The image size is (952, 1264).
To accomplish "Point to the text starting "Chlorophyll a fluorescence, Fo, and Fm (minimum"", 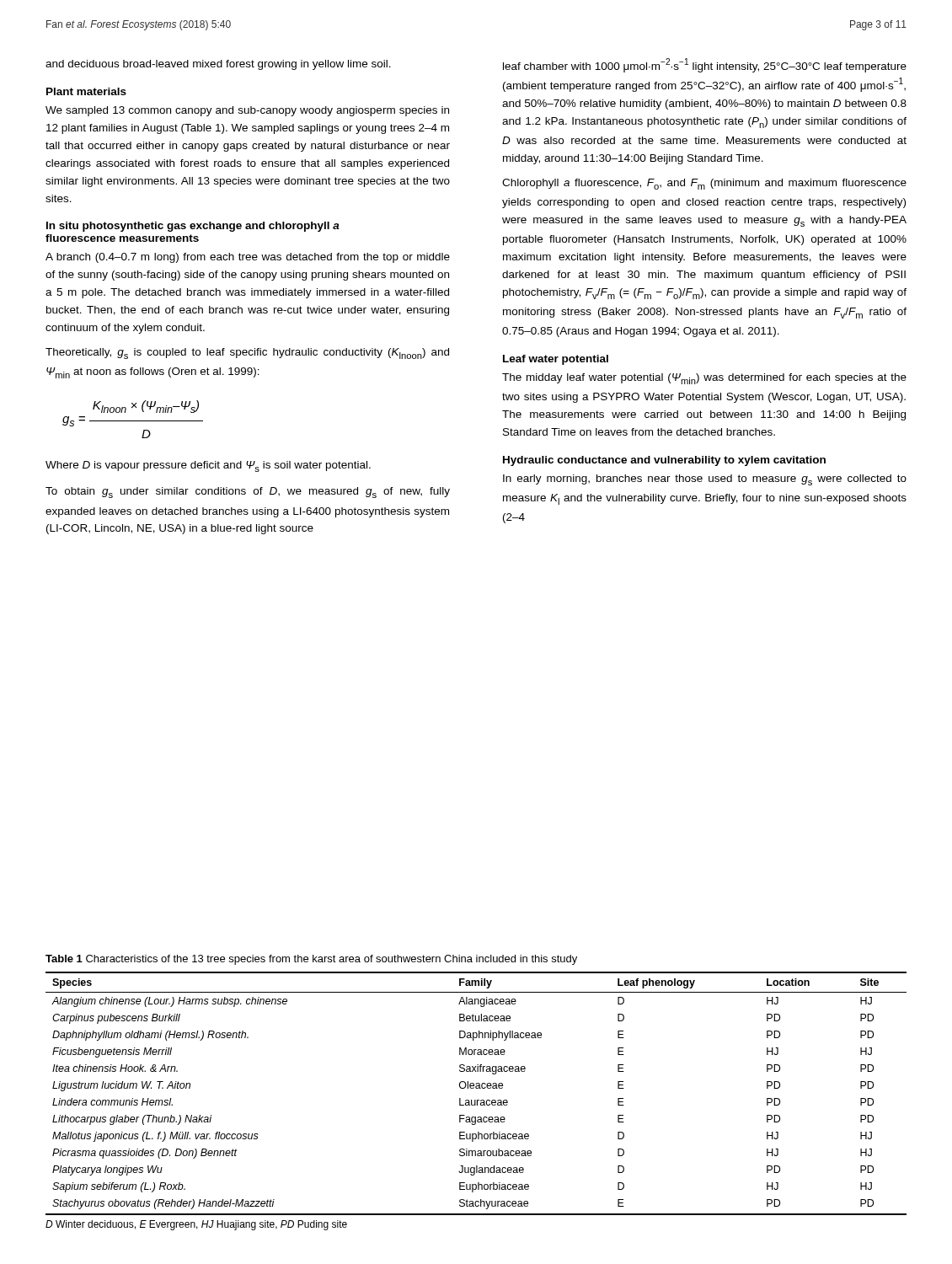I will click(704, 256).
